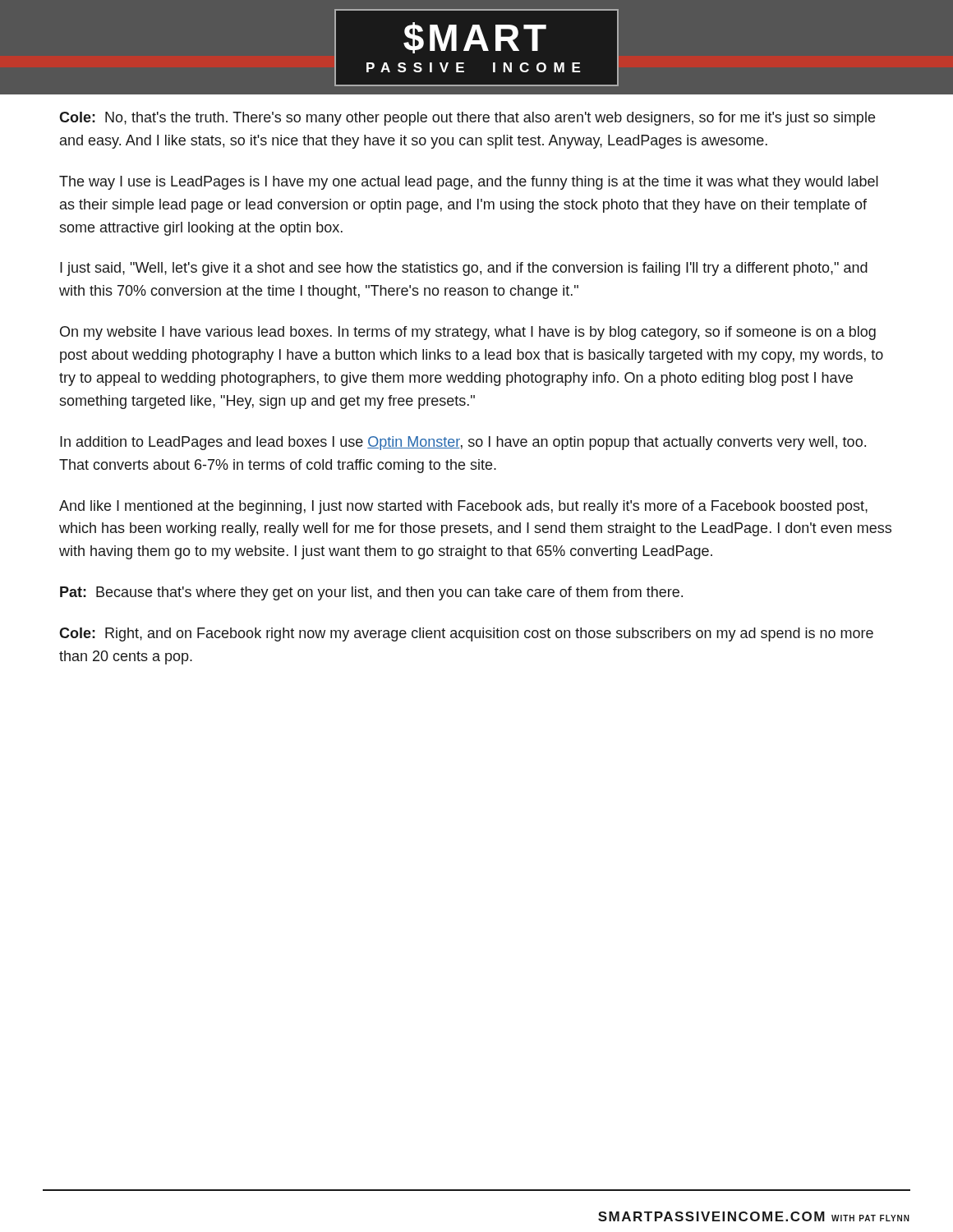The width and height of the screenshot is (953, 1232).
Task: Click on the block starting "Pat: Because that's where they get on your"
Action: click(x=372, y=592)
